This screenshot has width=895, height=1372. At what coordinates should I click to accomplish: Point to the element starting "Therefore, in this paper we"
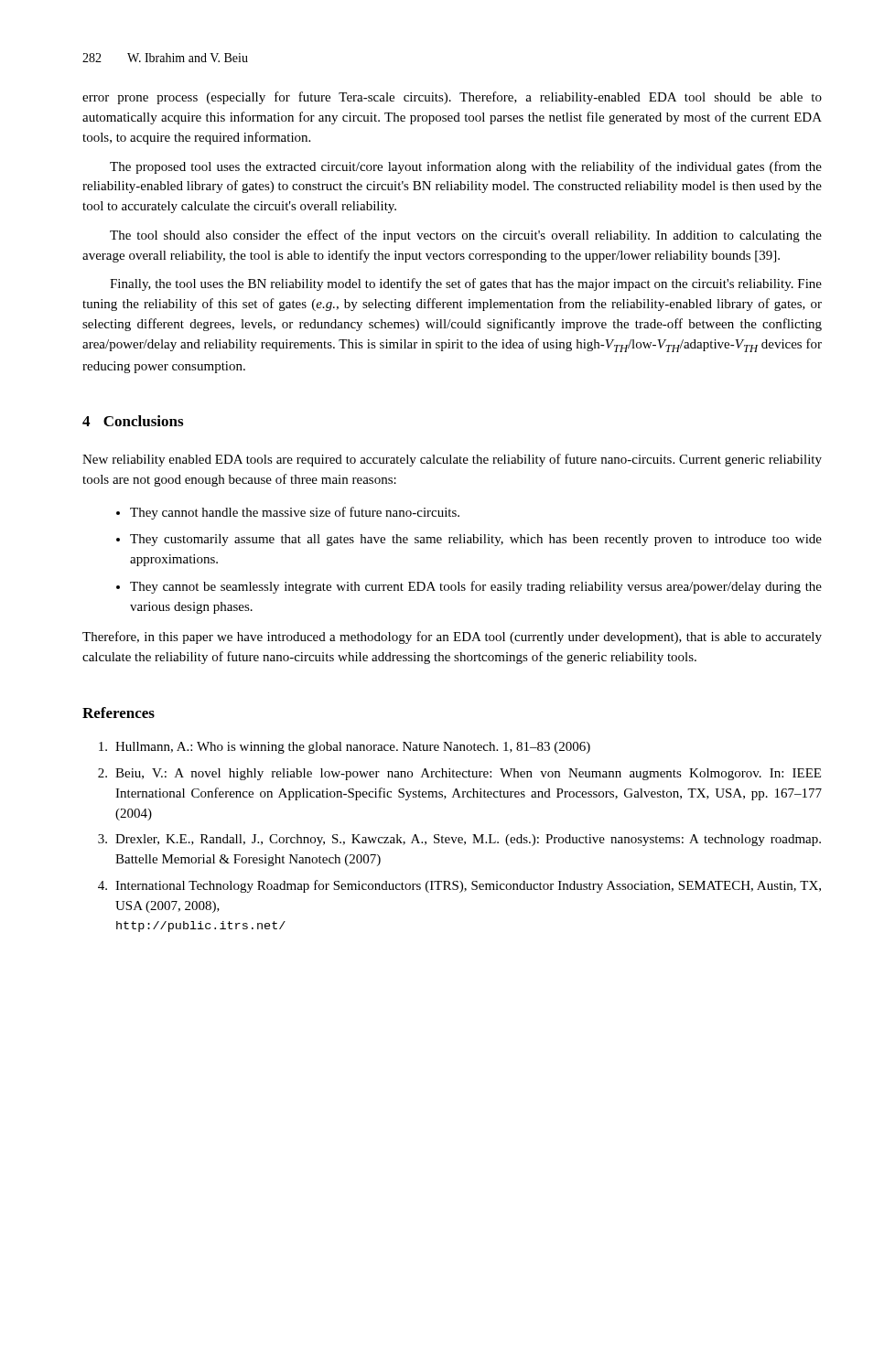pyautogui.click(x=452, y=648)
